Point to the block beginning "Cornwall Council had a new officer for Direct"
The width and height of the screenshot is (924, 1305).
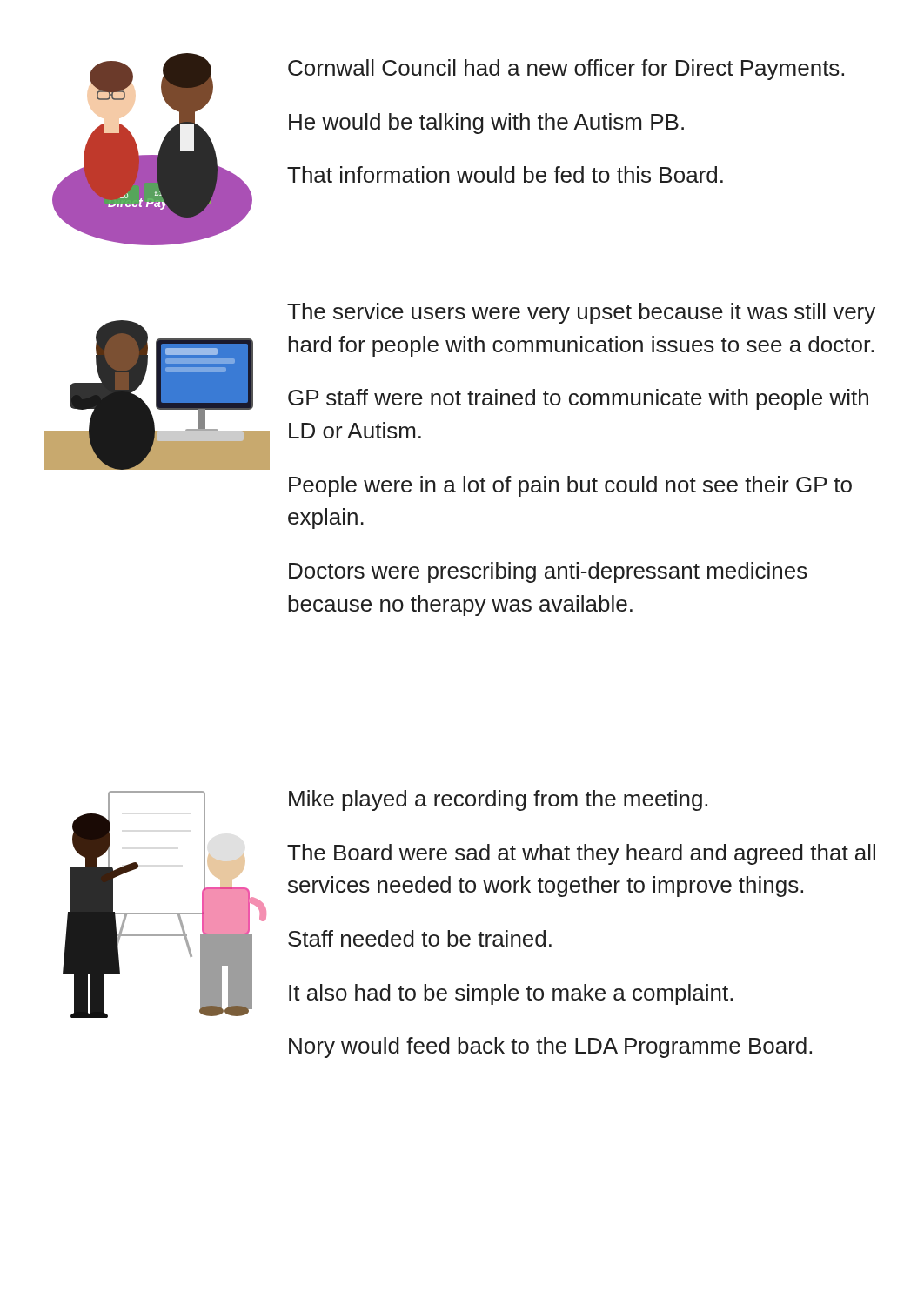584,122
